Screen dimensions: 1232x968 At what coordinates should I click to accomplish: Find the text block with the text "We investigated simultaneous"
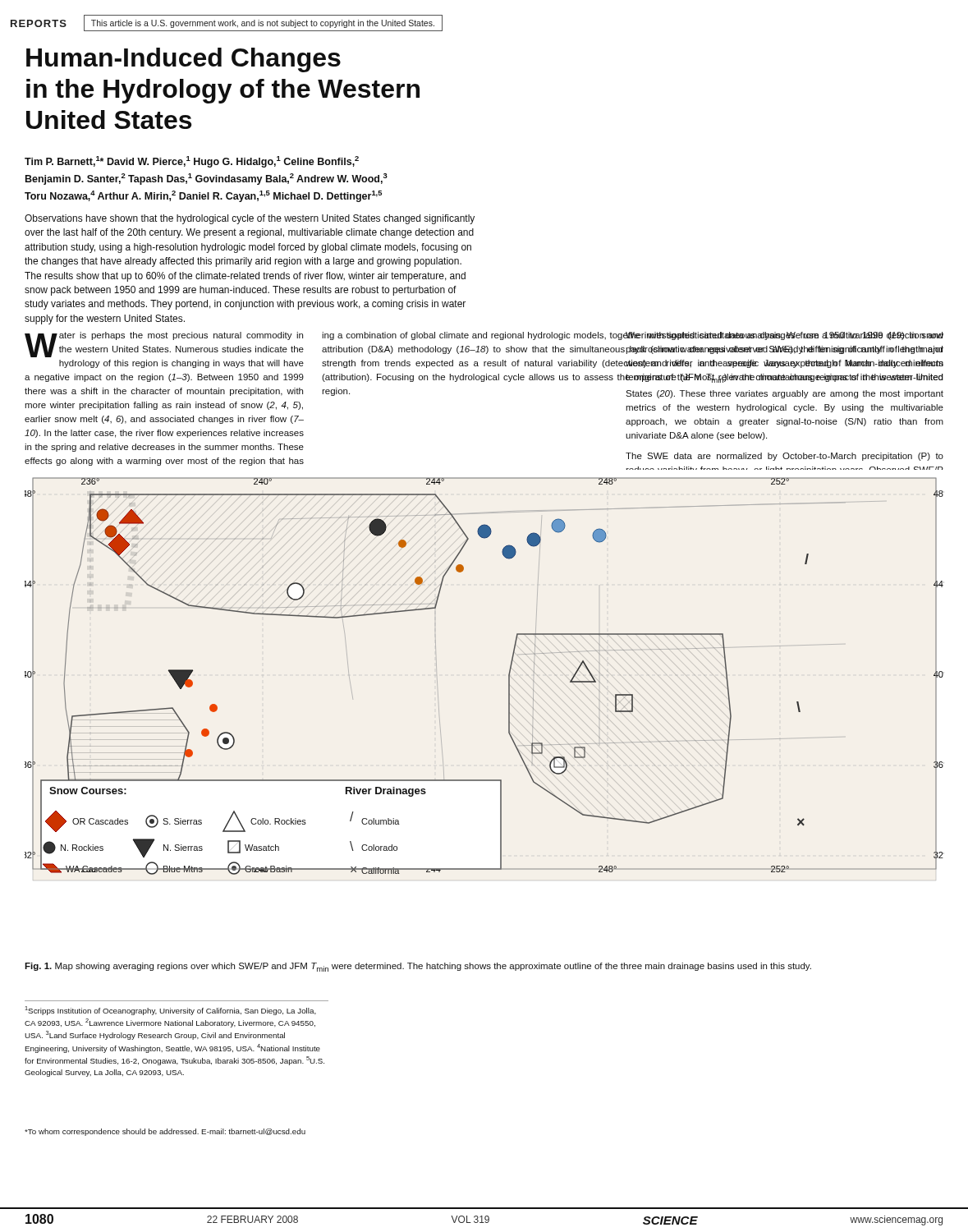click(785, 491)
